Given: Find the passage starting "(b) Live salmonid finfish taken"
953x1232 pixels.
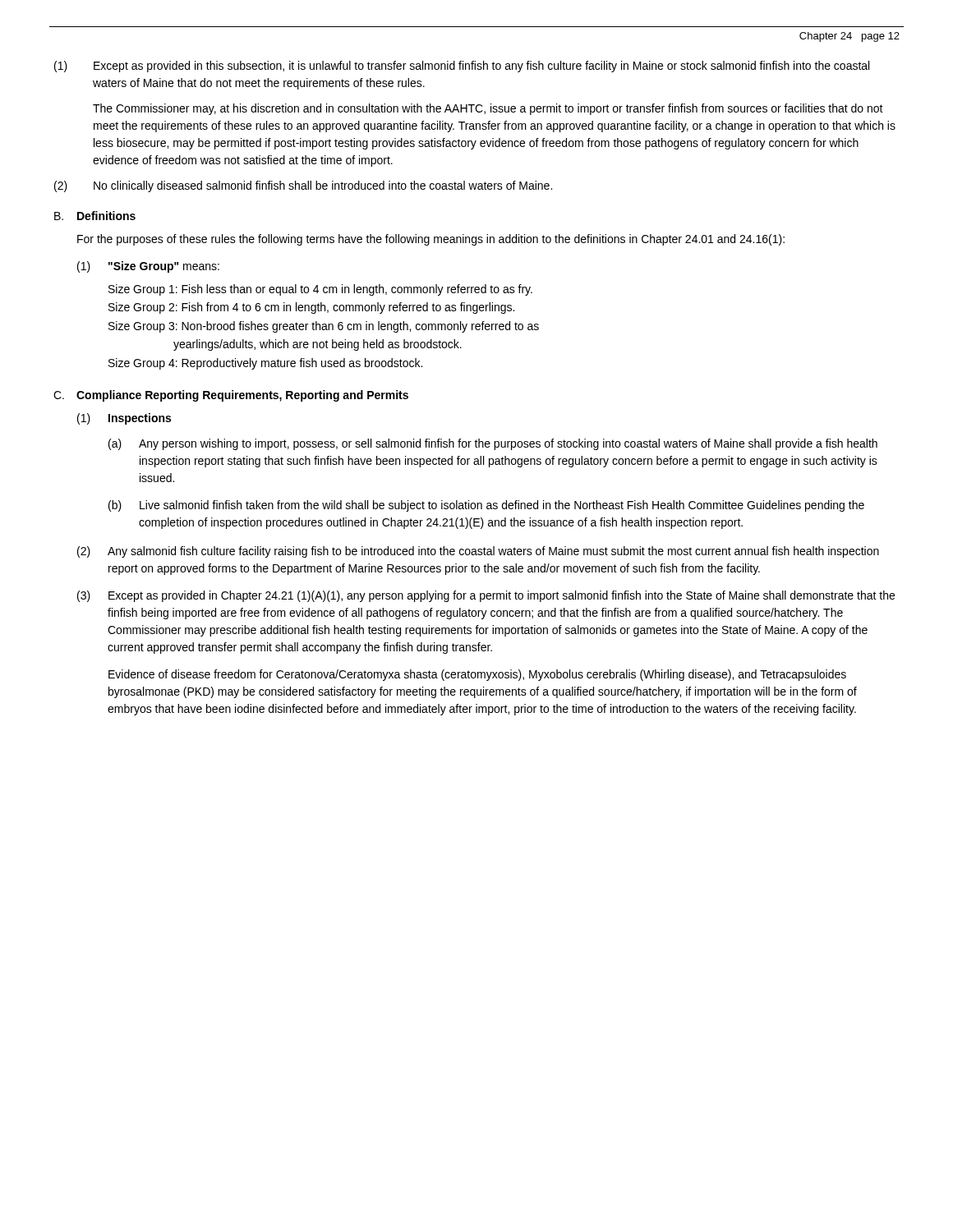Looking at the screenshot, I should 504,514.
